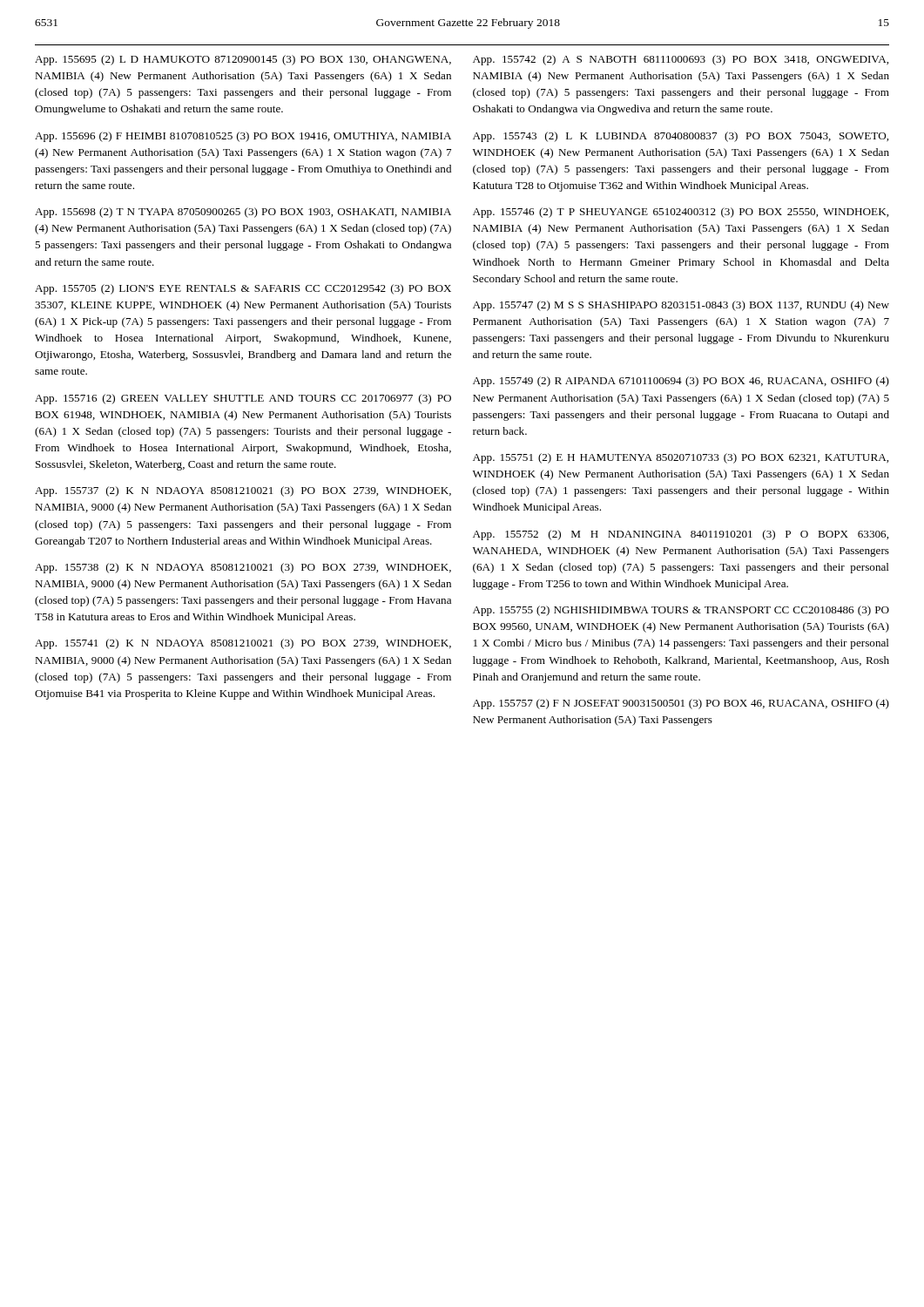Locate the text block containing "App. 155738 (2) K N"
This screenshot has width=924, height=1307.
243,592
